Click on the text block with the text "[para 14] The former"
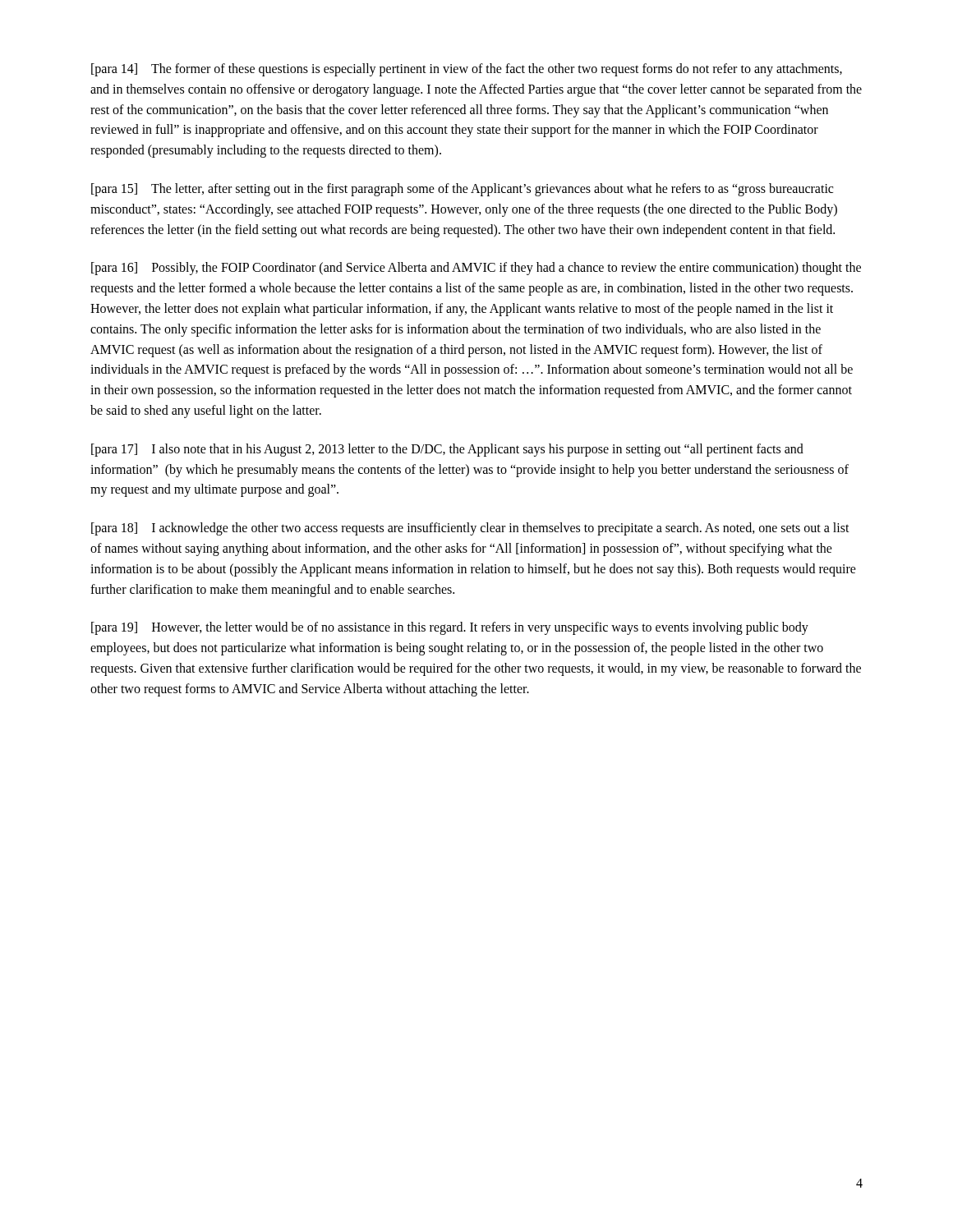Screen dimensions: 1232x953 (x=476, y=109)
